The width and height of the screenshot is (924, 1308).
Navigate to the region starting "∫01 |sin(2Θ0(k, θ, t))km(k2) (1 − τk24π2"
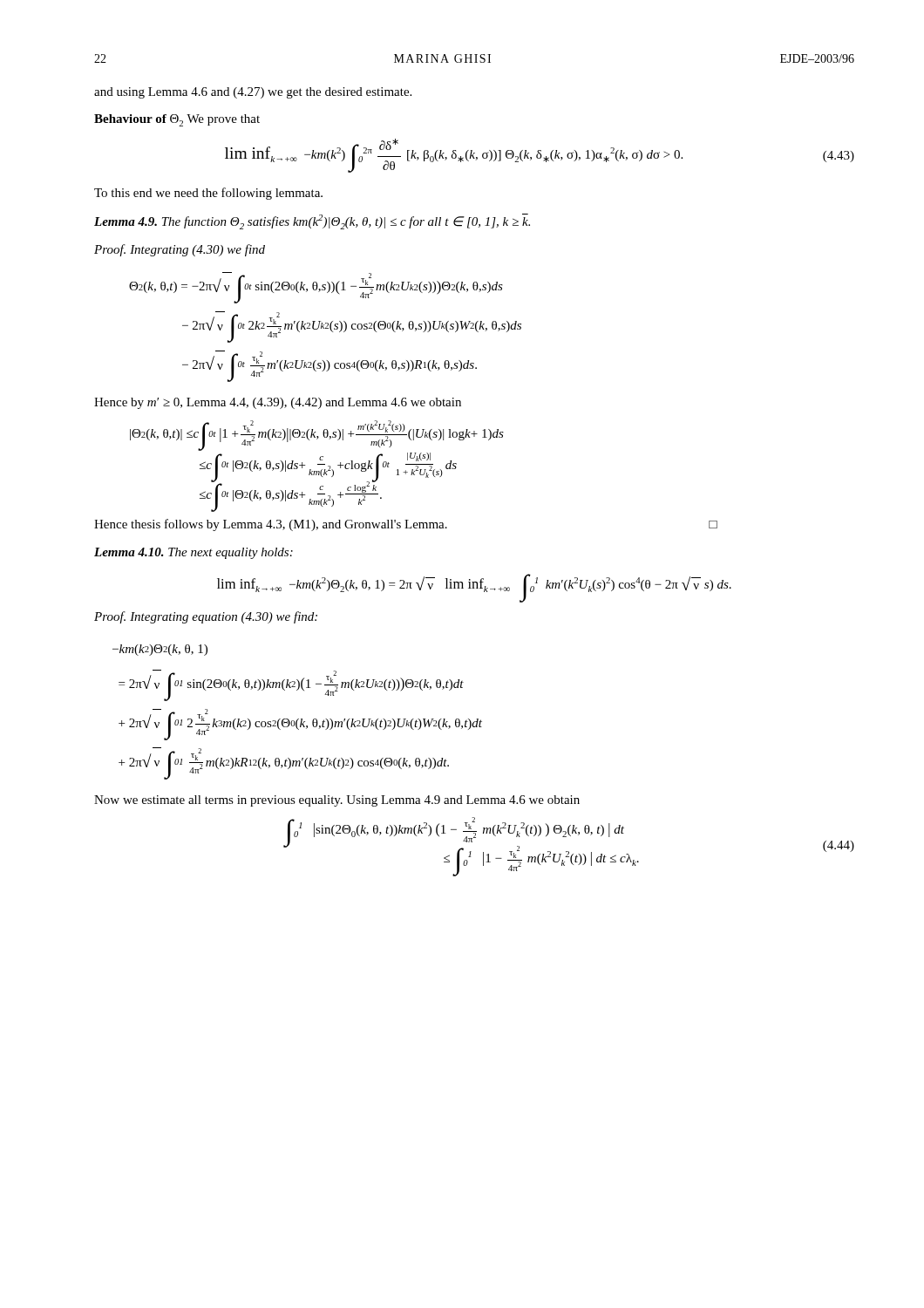474,845
